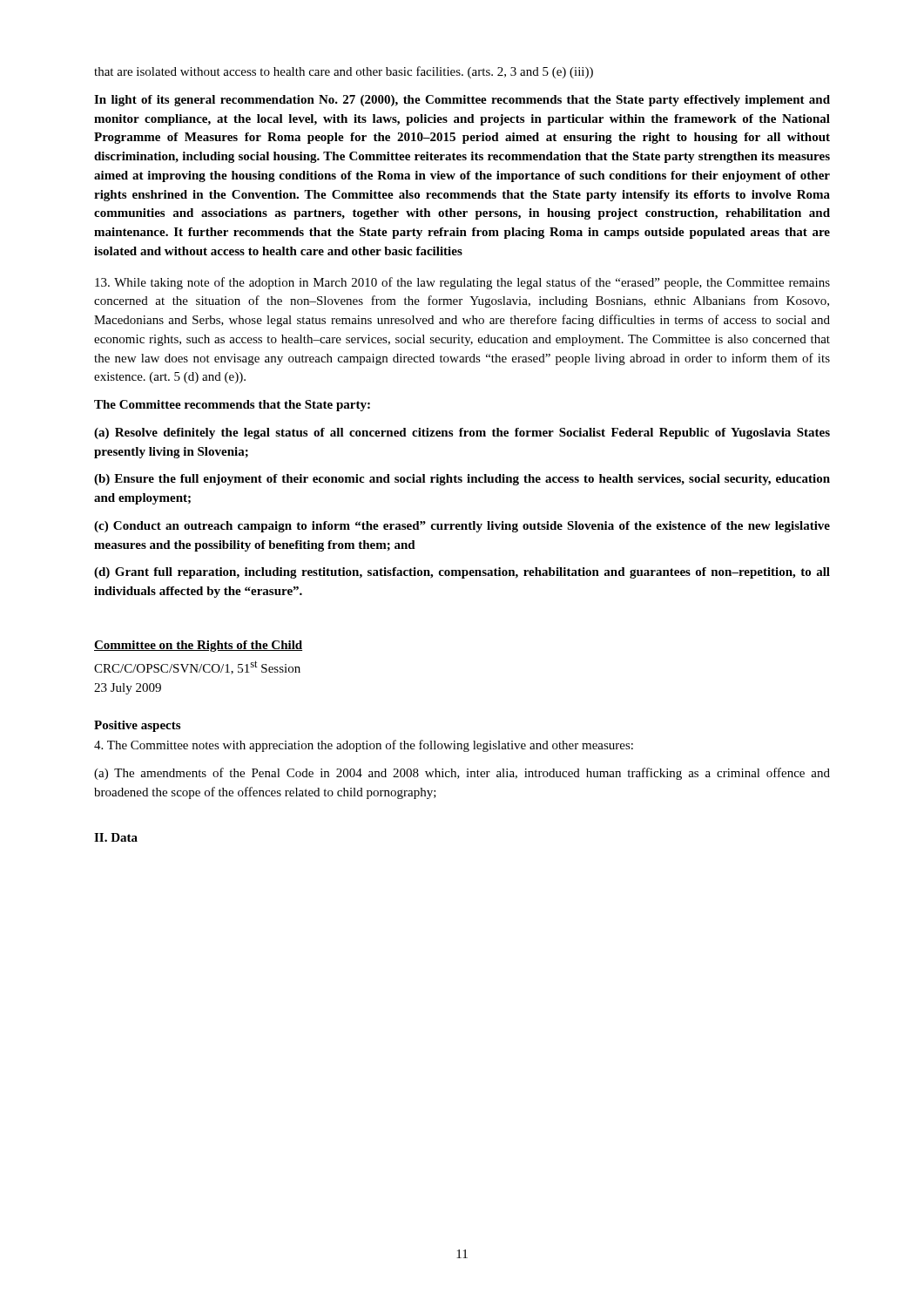Select the region starting "(b) Ensure the"
Viewport: 924px width, 1307px height.
click(462, 488)
